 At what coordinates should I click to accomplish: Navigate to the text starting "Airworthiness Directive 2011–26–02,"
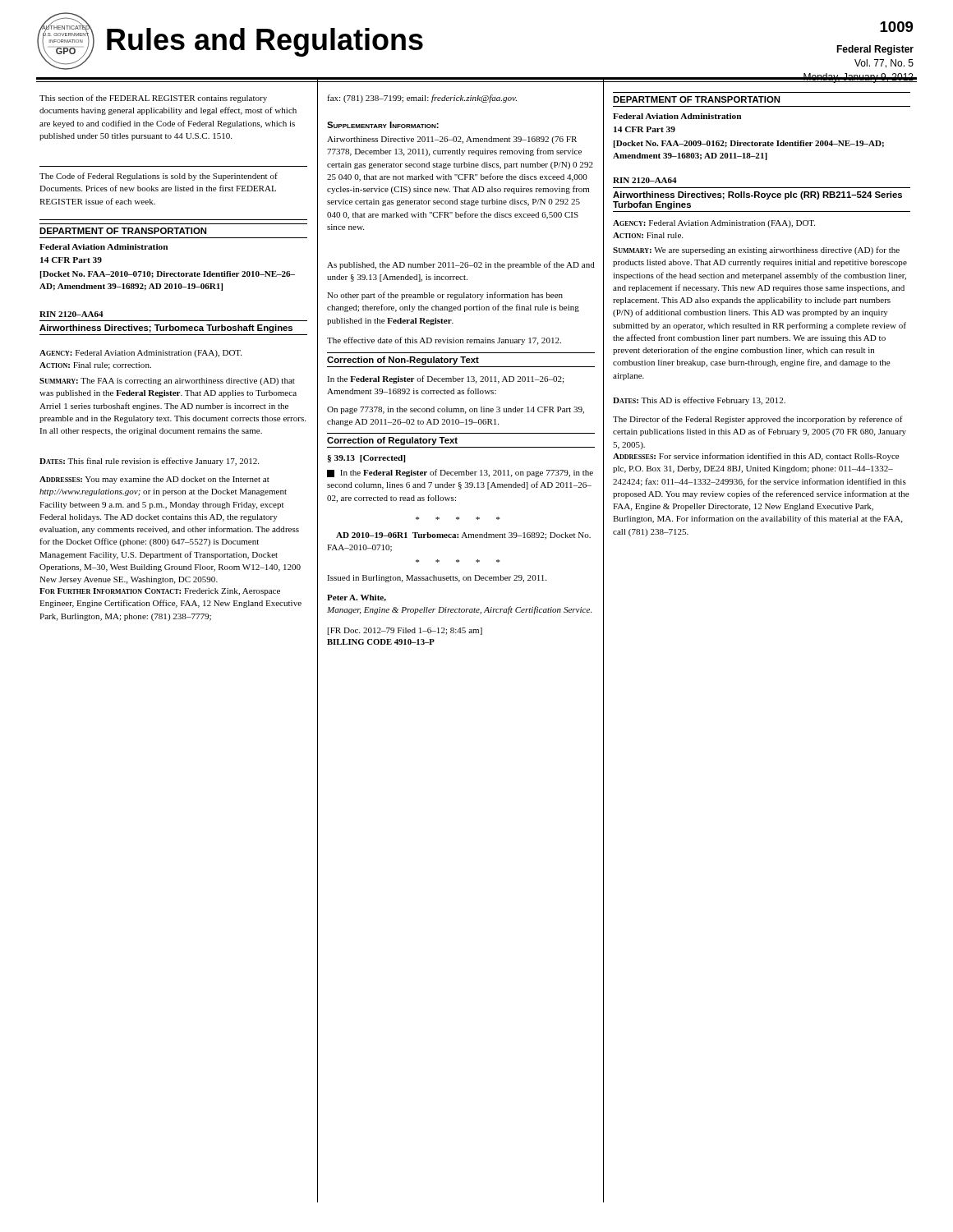pos(460,183)
